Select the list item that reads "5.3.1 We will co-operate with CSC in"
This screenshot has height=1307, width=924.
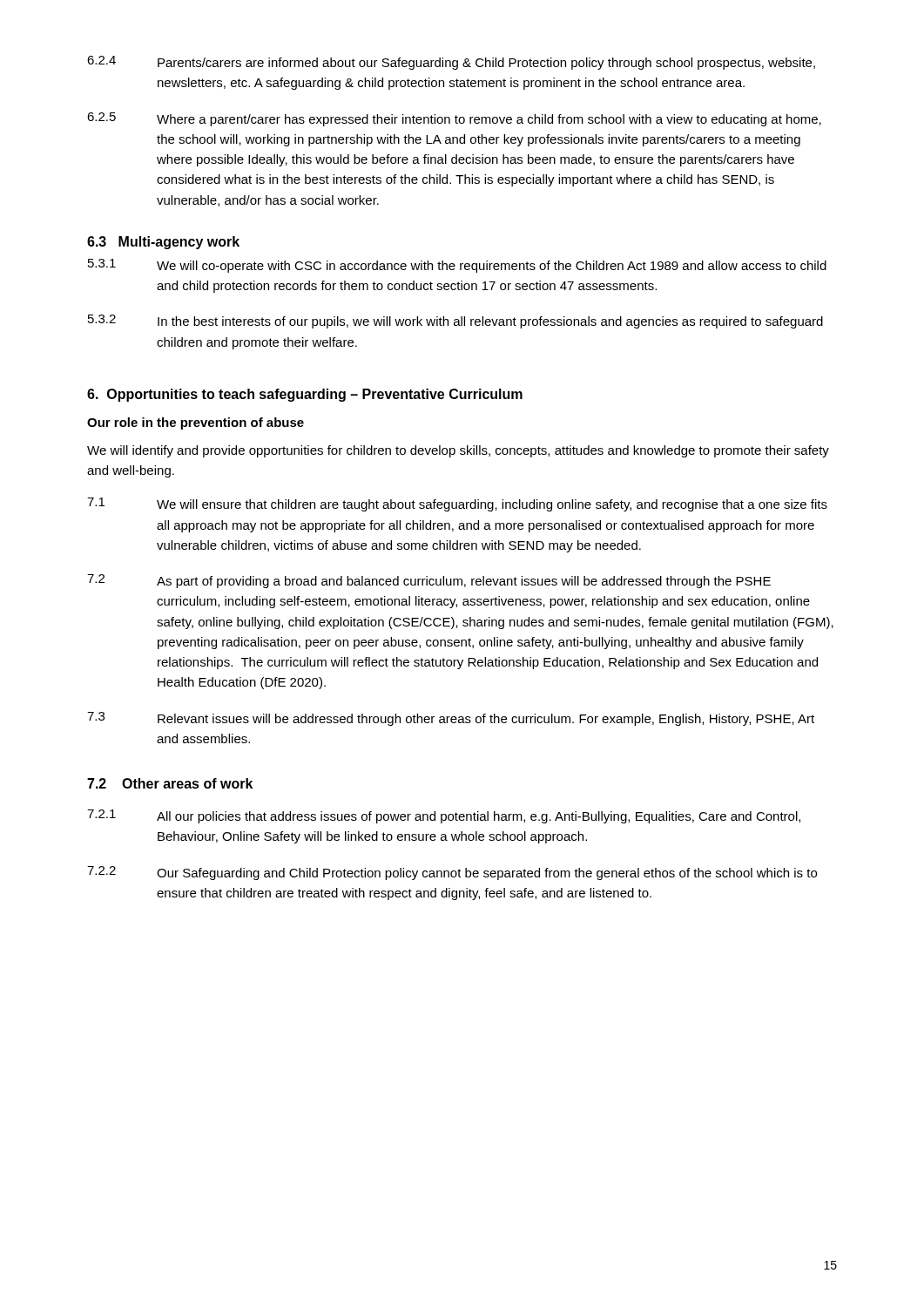[x=462, y=275]
